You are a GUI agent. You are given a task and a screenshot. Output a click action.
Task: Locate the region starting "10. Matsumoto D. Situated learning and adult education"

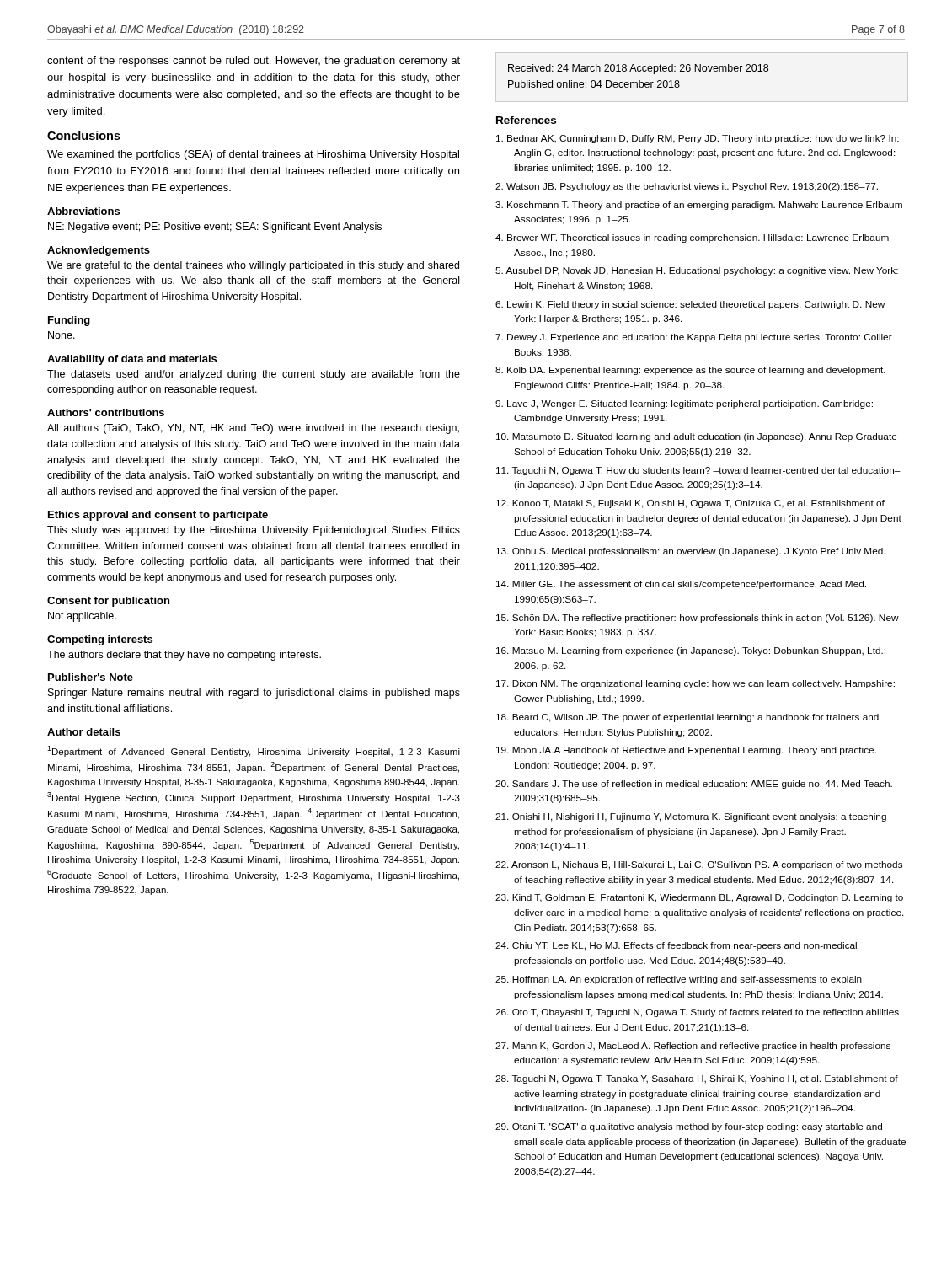pyautogui.click(x=696, y=444)
